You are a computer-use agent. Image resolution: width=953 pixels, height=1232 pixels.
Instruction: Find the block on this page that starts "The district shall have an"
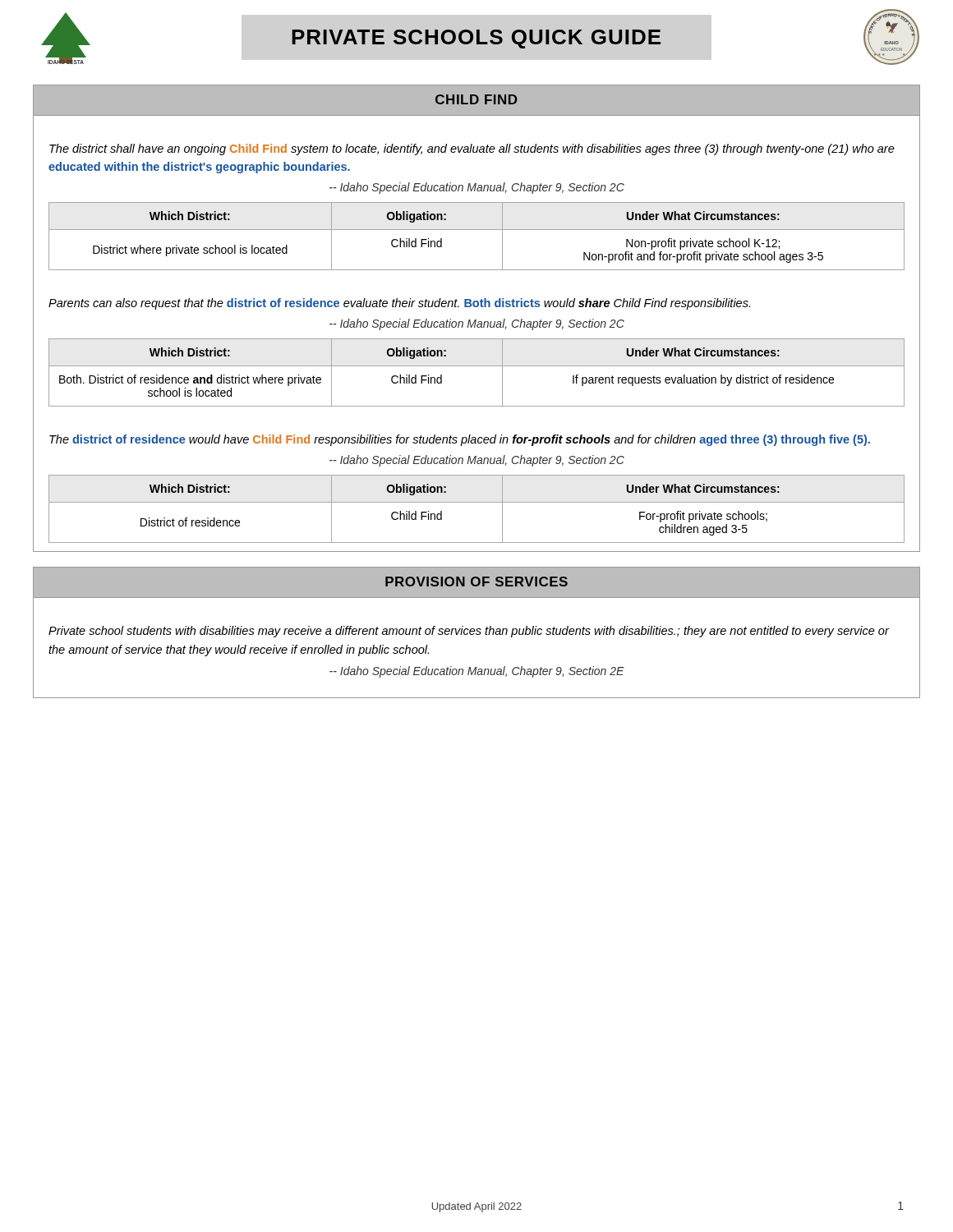(x=471, y=157)
